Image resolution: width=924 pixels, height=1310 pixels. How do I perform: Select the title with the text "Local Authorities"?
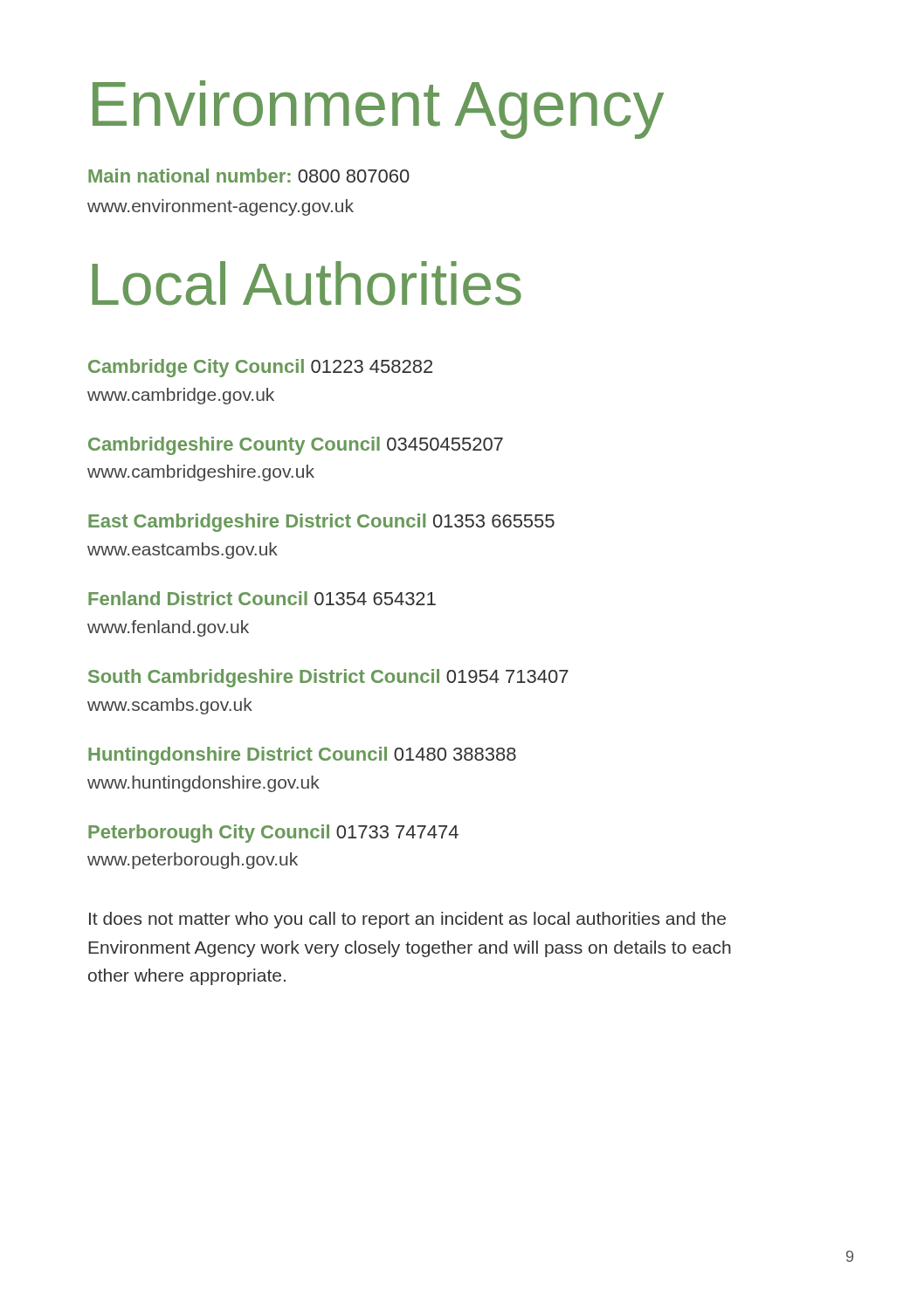(462, 284)
